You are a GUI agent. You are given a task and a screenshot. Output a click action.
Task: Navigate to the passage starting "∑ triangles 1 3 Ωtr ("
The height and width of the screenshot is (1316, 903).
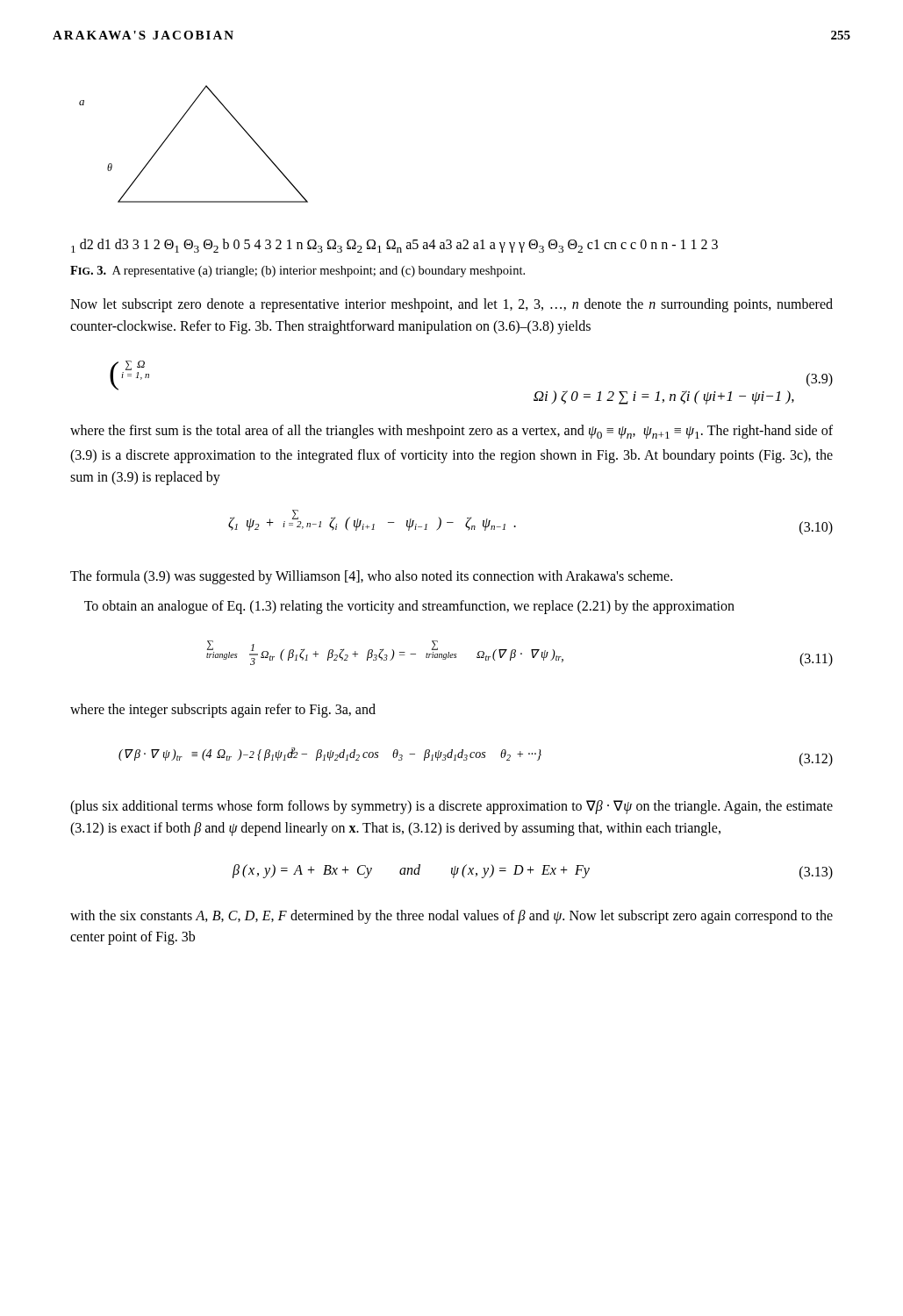click(519, 659)
